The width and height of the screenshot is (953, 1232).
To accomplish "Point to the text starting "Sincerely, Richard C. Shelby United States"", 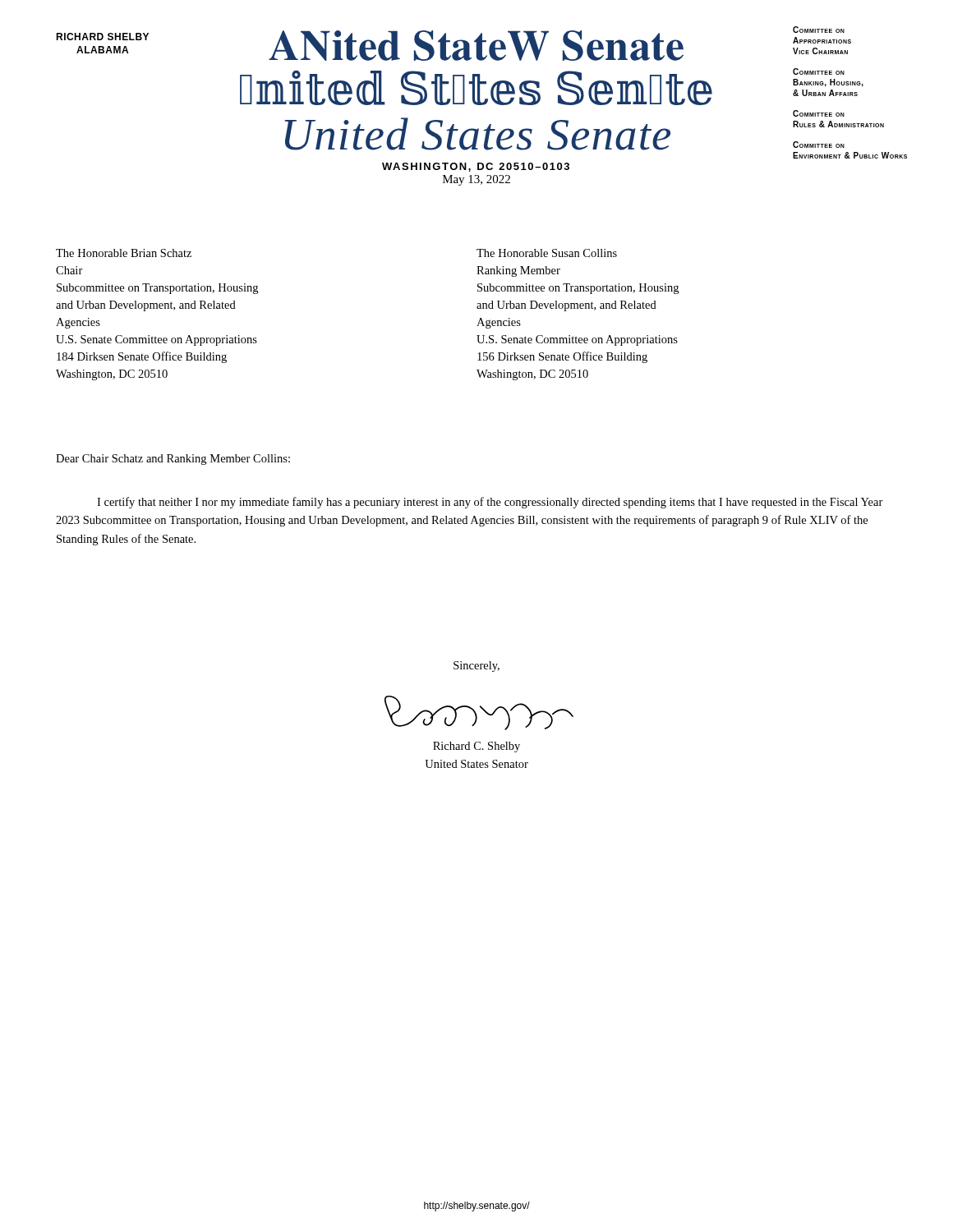I will coord(476,715).
